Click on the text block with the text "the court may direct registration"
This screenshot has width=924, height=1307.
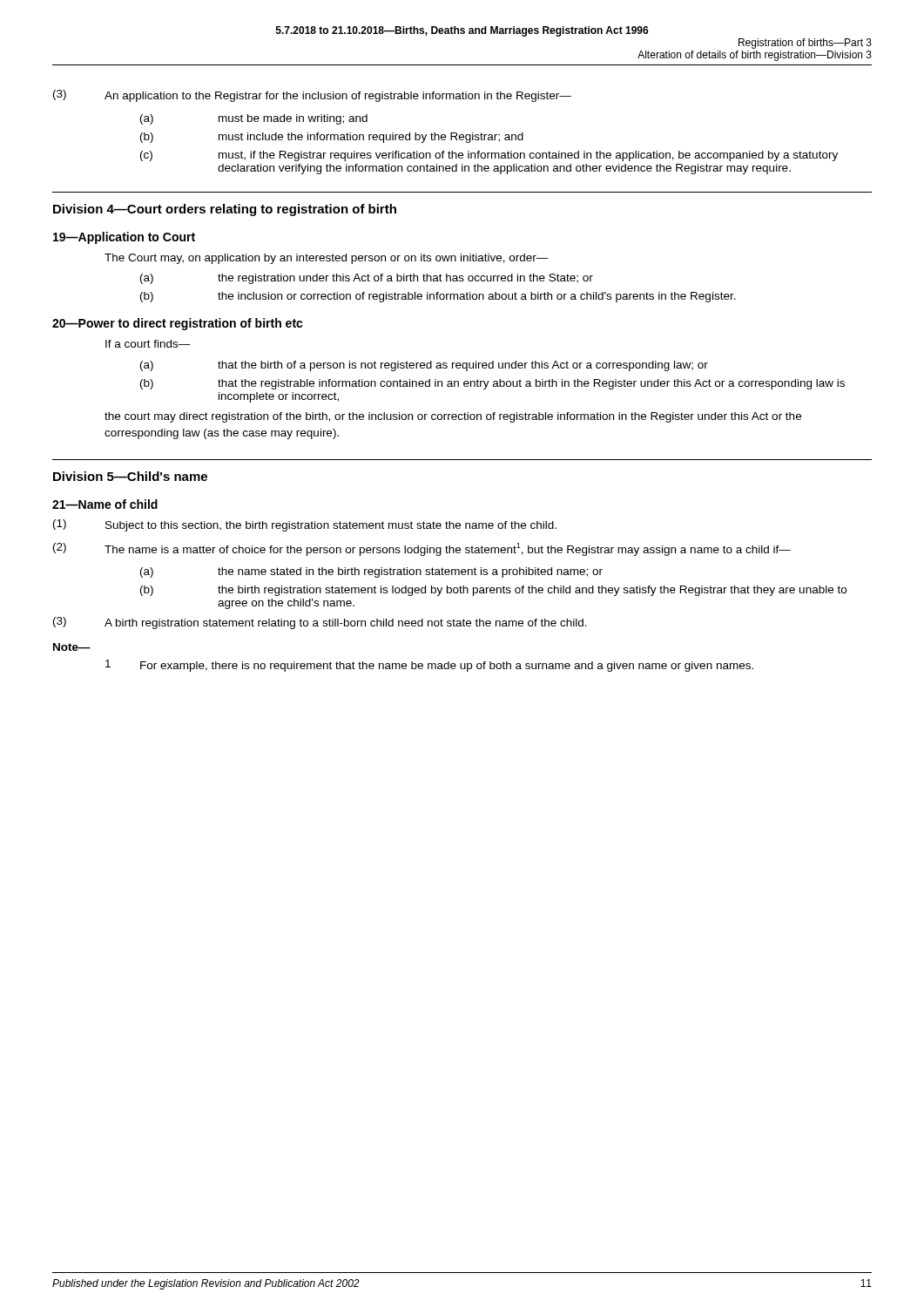tap(453, 424)
